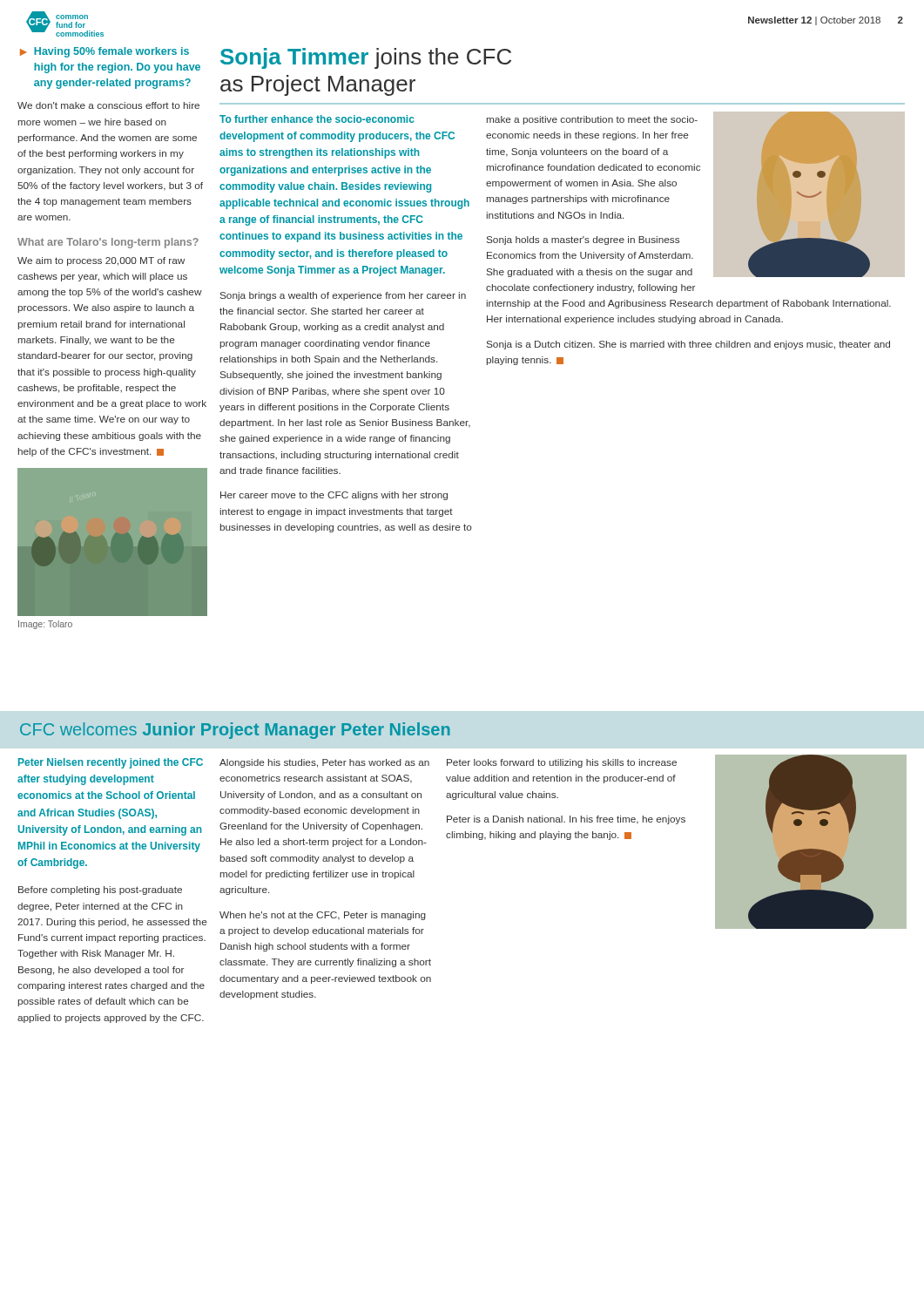
Task: Where is the passage that starts "To further enhance the socio-economic"?
Action: coord(345,195)
